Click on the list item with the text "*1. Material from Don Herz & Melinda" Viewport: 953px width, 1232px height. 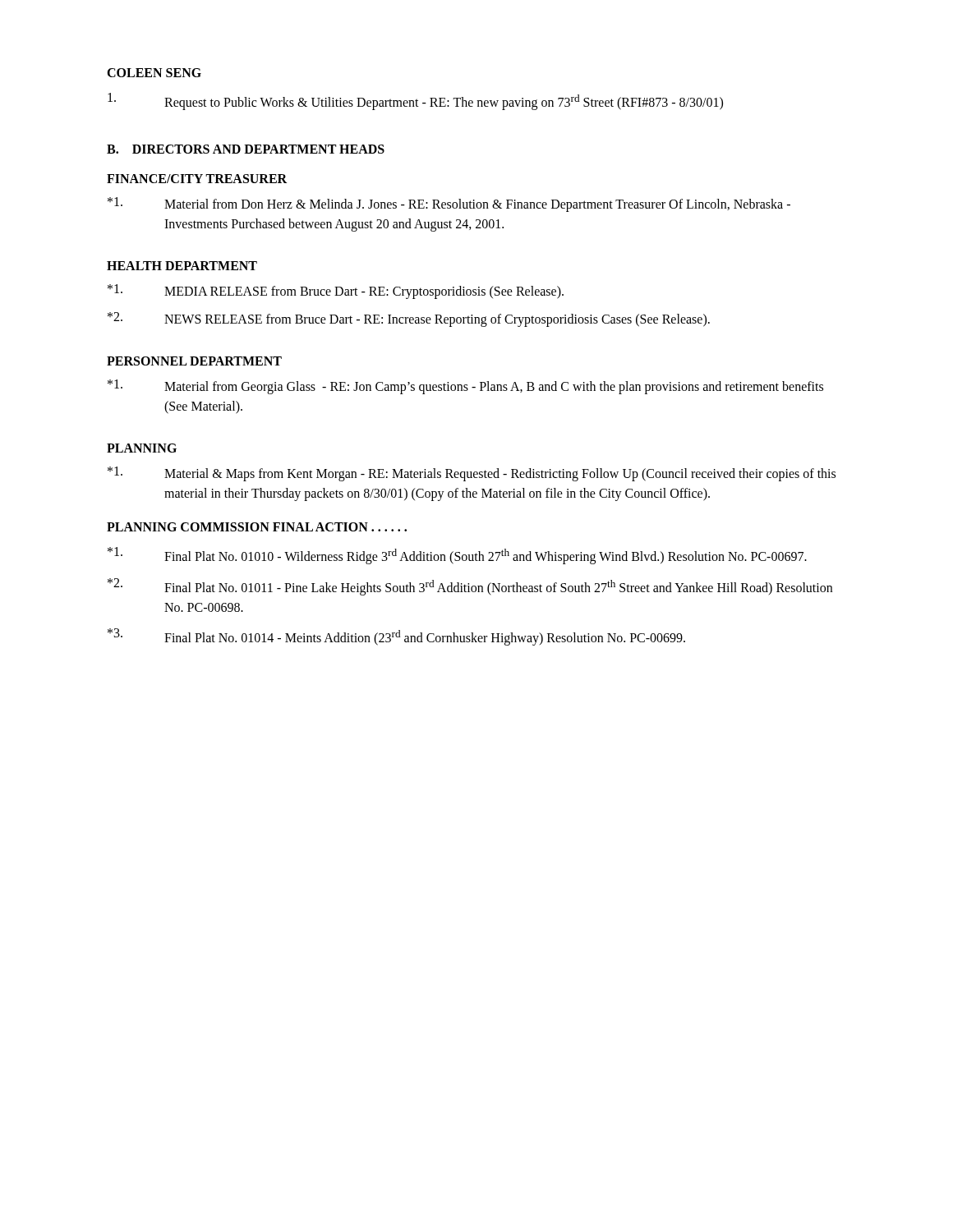pos(476,215)
